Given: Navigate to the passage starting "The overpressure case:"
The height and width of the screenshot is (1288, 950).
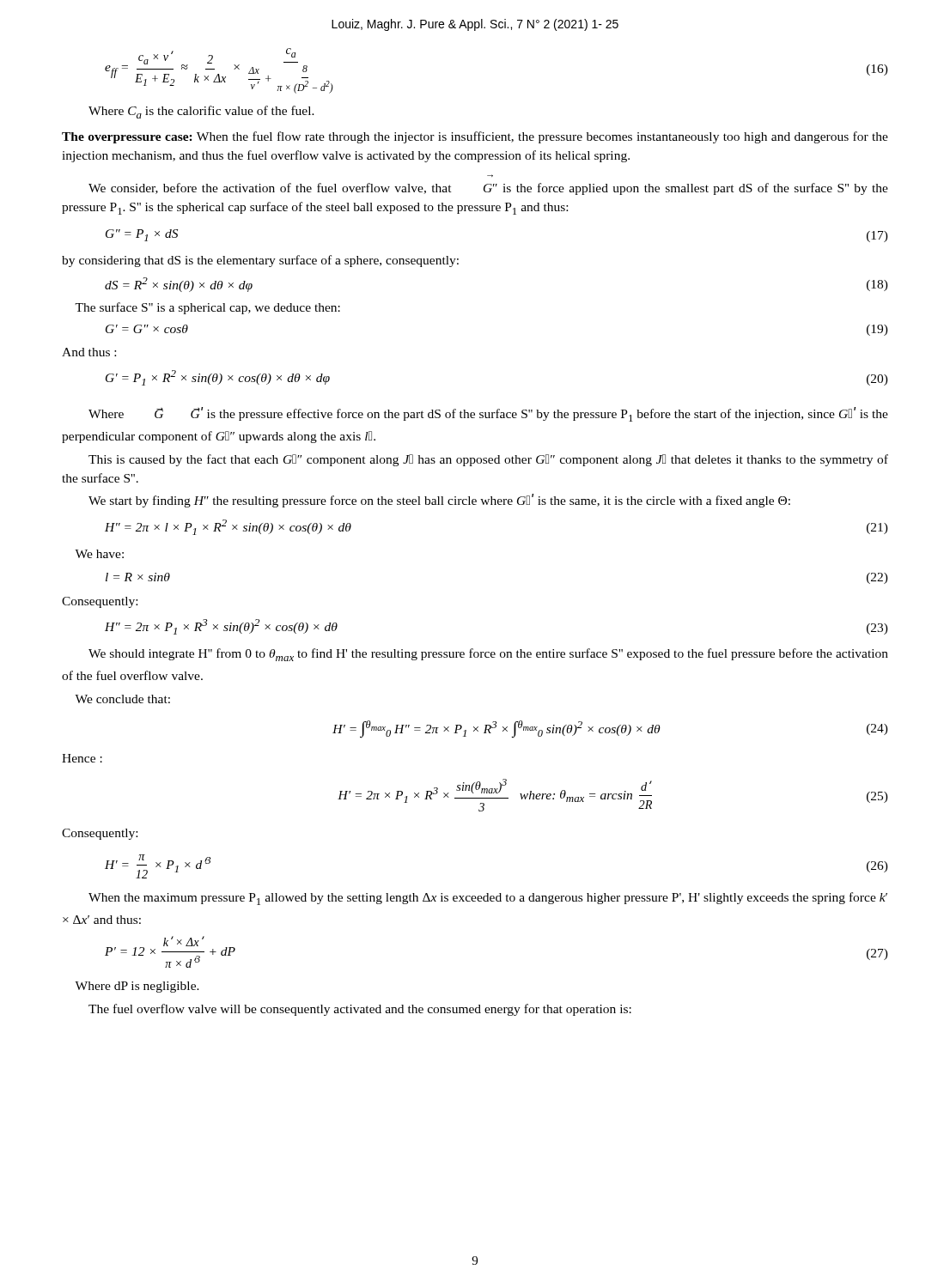Looking at the screenshot, I should (475, 146).
